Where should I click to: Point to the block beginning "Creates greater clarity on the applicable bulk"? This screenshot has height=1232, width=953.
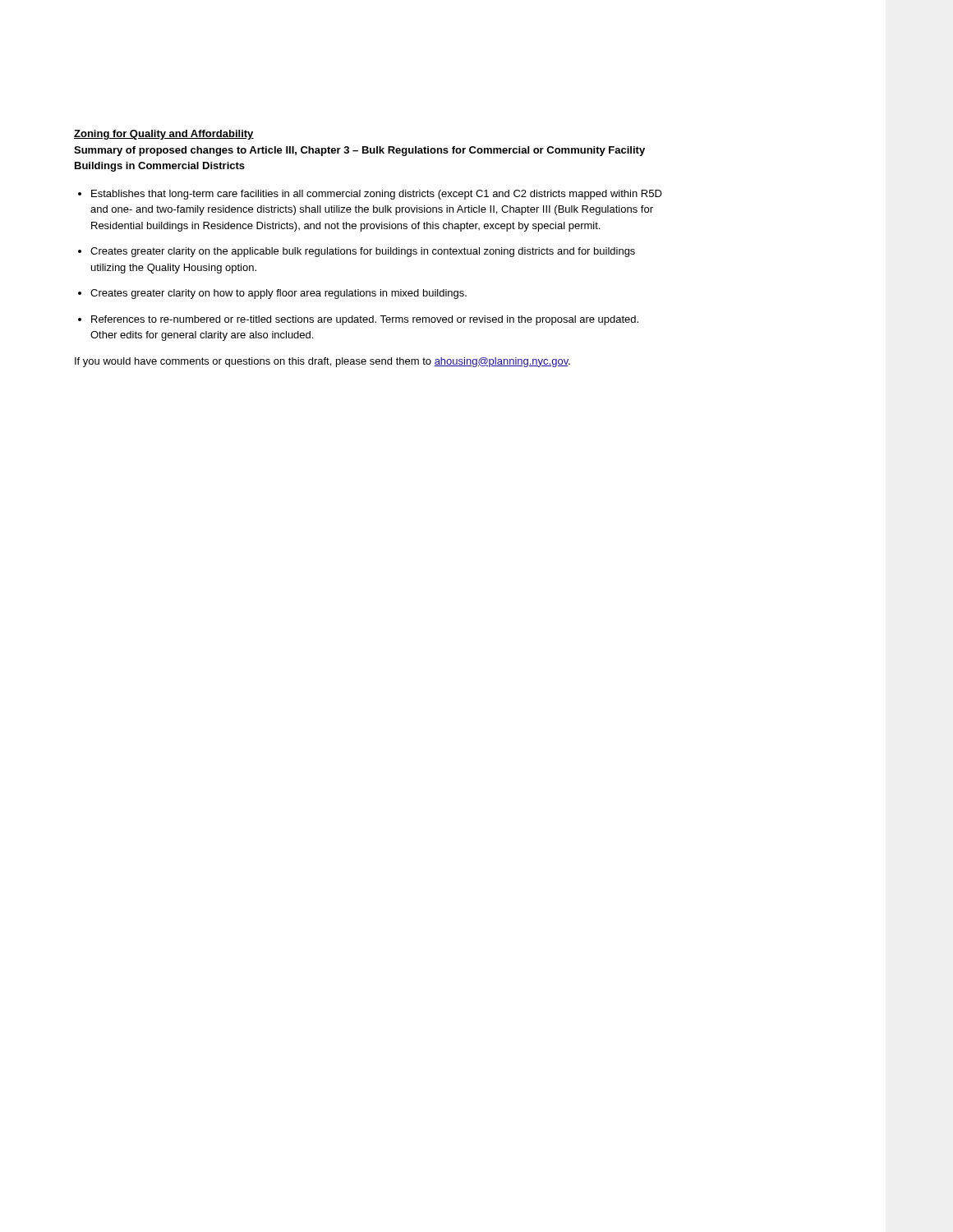coord(363,259)
